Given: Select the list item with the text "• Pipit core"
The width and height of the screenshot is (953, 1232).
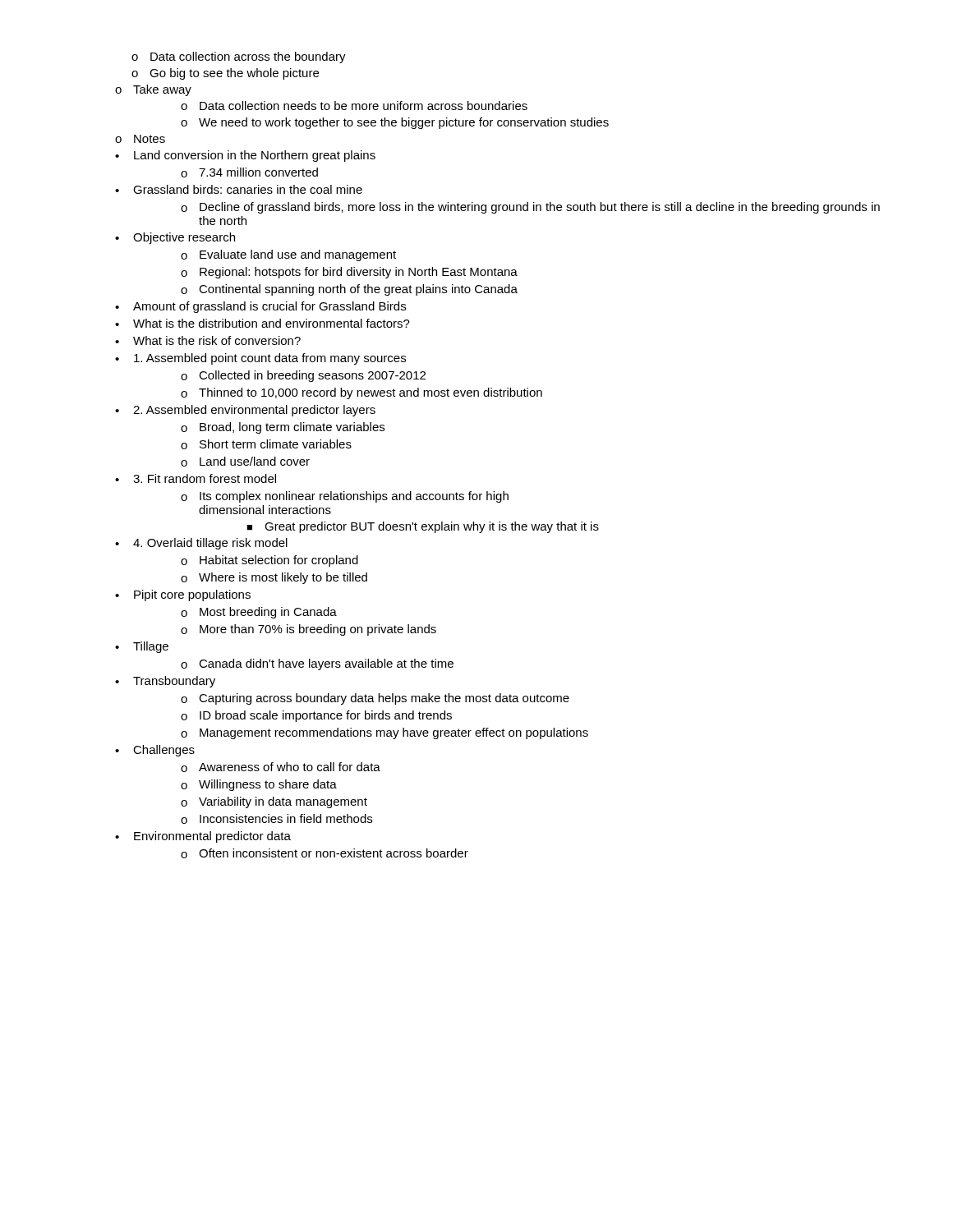Looking at the screenshot, I should point(183,595).
